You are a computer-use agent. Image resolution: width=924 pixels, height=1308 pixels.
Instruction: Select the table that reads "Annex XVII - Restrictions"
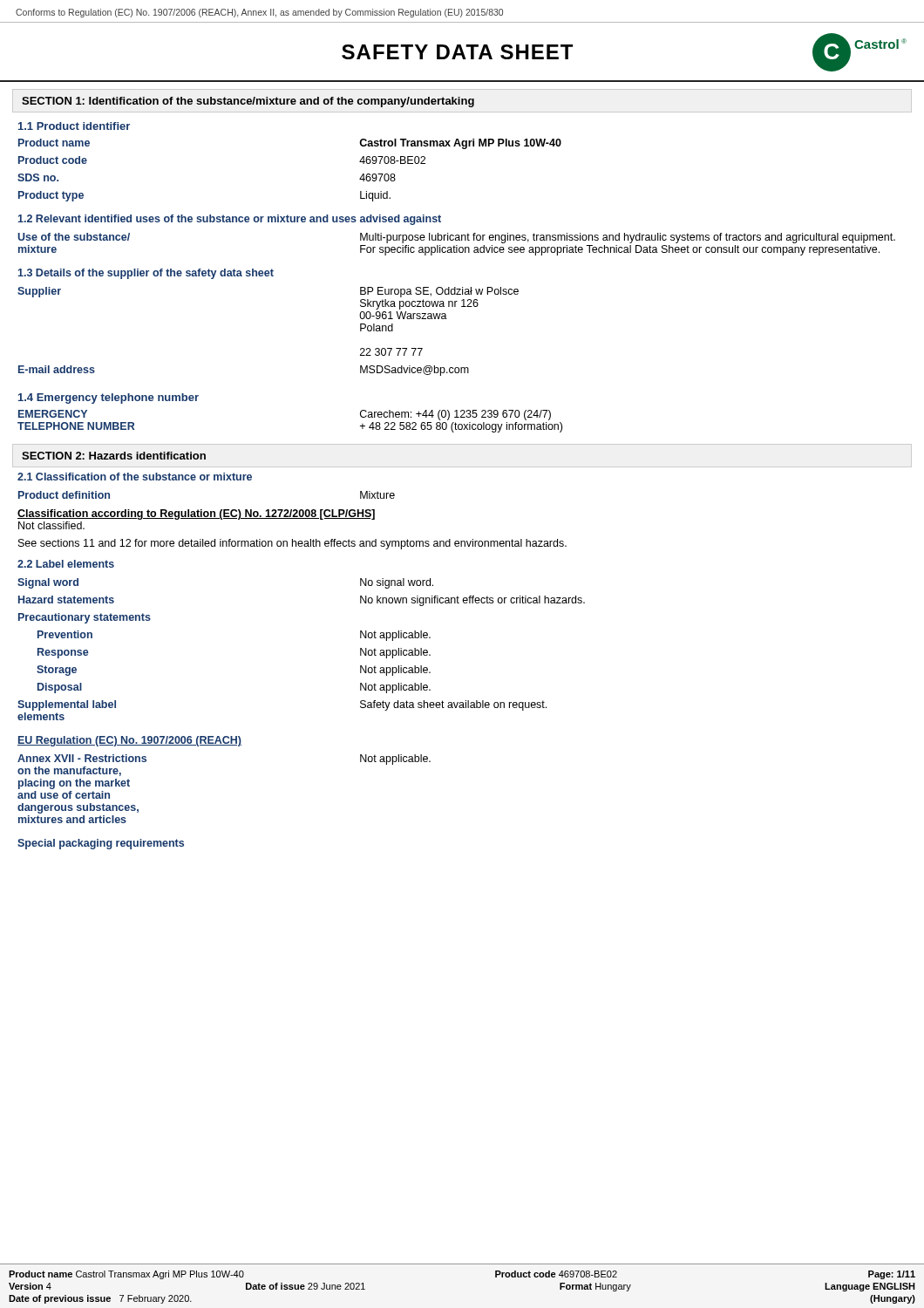462,789
